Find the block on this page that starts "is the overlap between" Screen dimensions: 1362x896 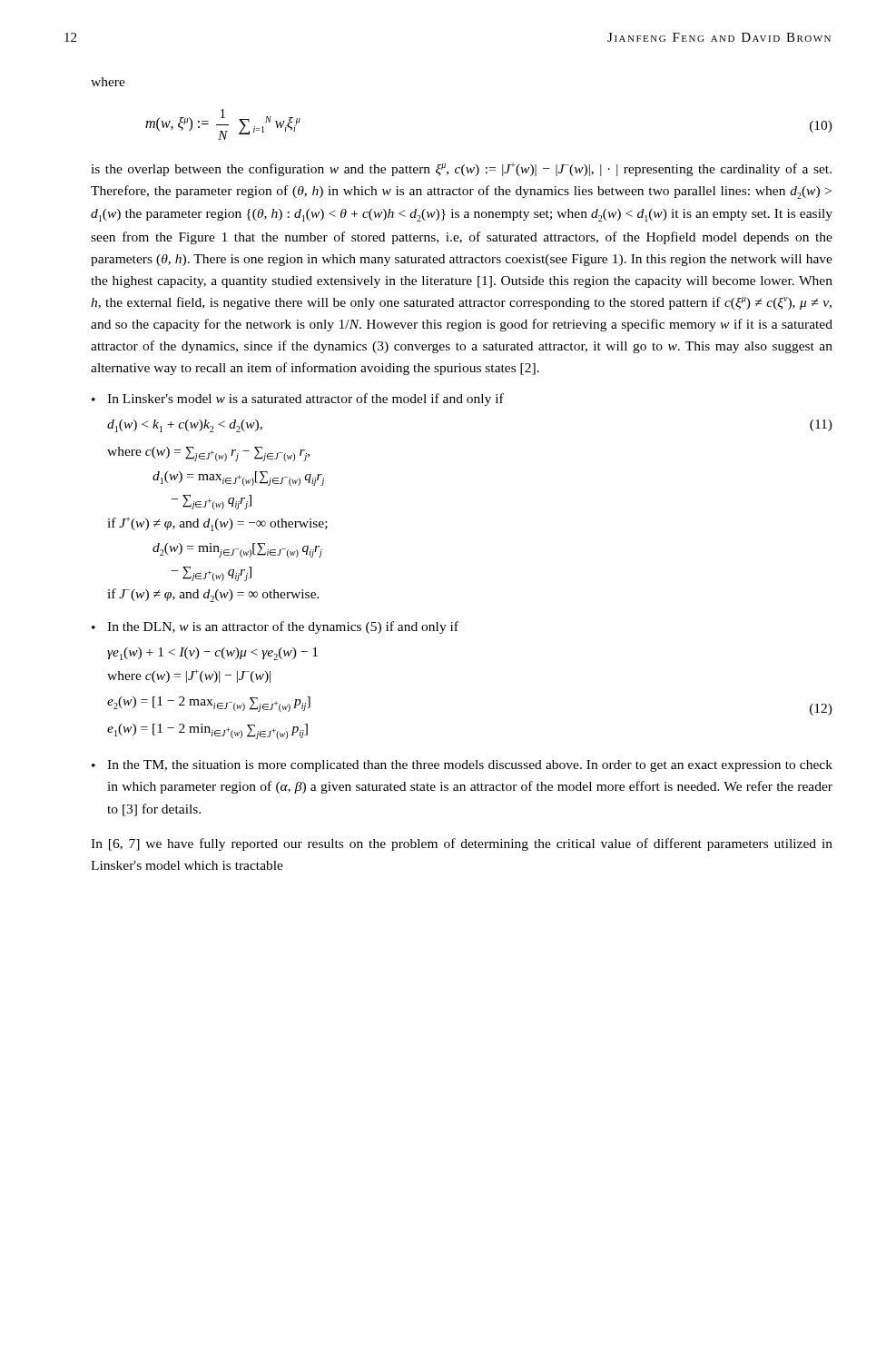pyautogui.click(x=462, y=267)
